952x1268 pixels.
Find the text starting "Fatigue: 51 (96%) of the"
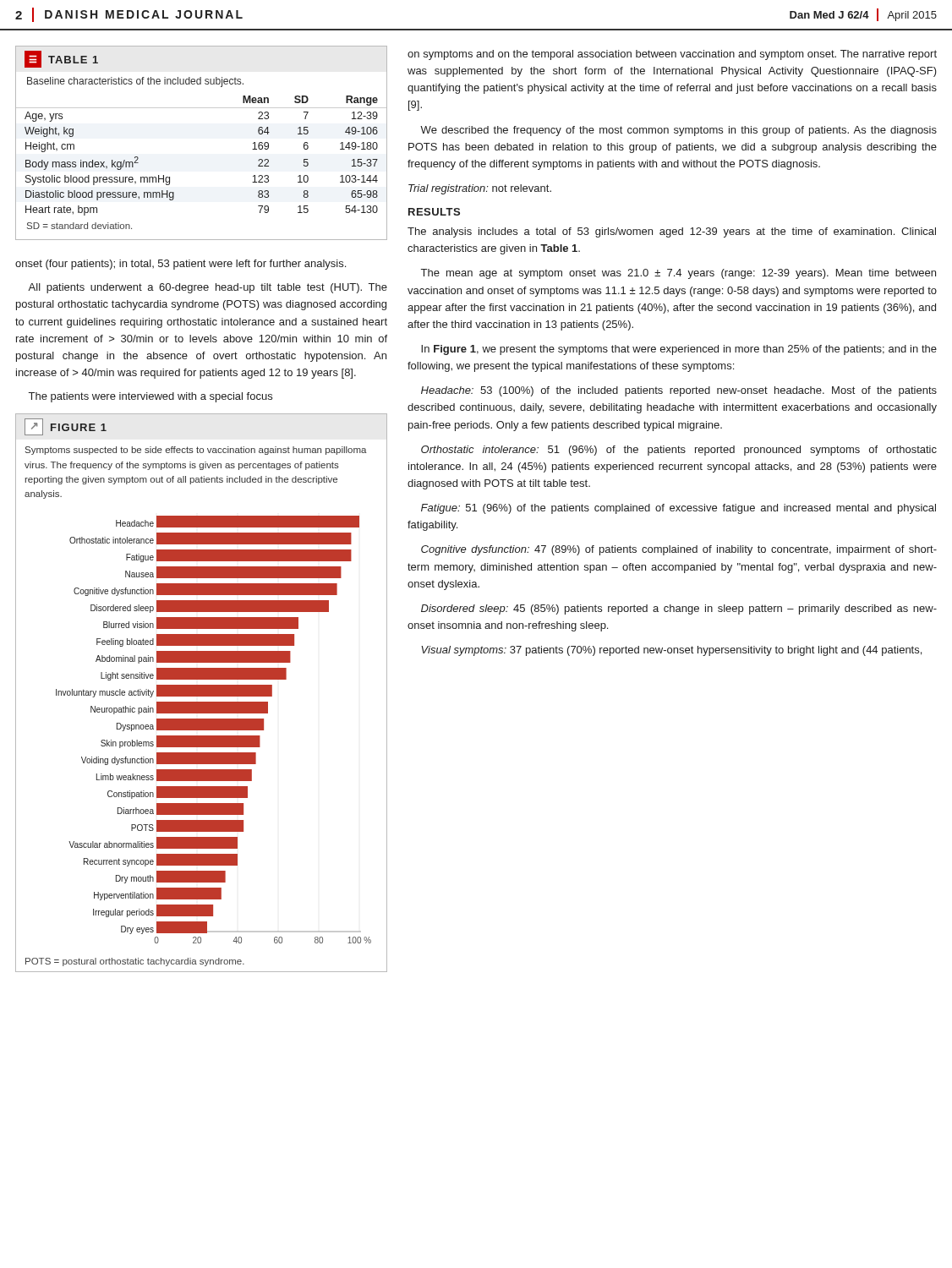(672, 516)
